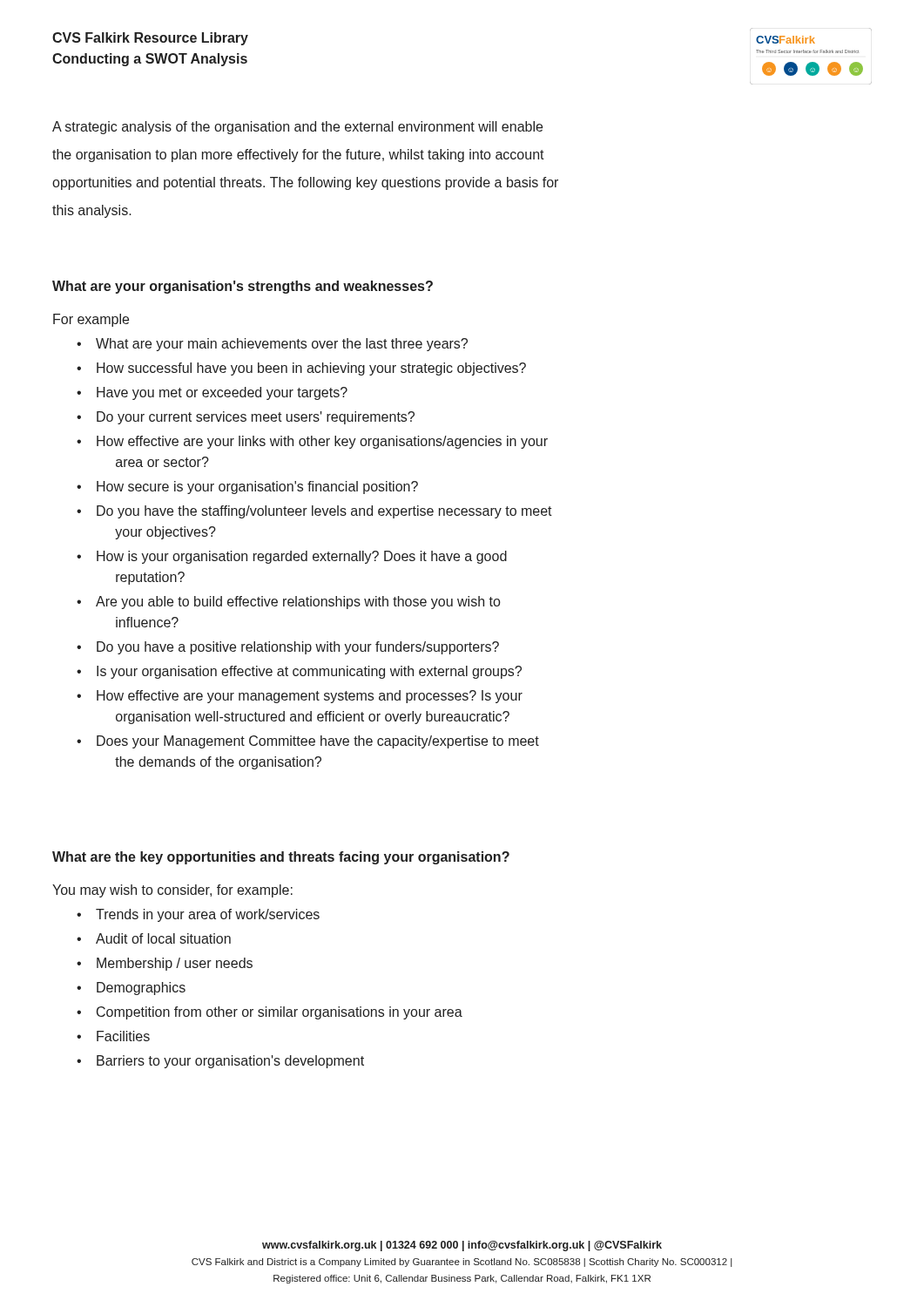Find the text block that reads "A strategic analysis"

tap(305, 169)
